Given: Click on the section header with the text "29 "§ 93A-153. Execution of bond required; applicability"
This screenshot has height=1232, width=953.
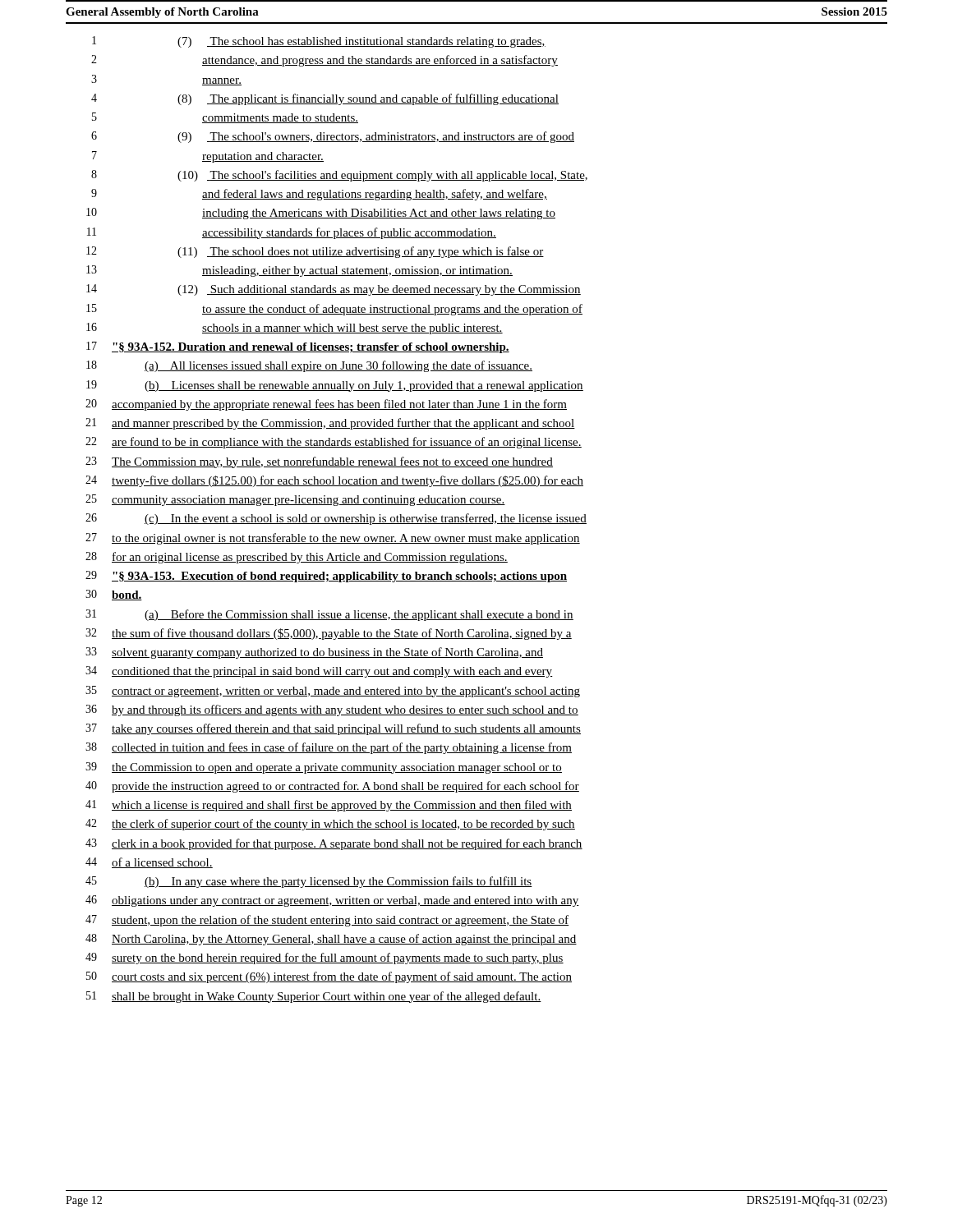Looking at the screenshot, I should pos(476,586).
